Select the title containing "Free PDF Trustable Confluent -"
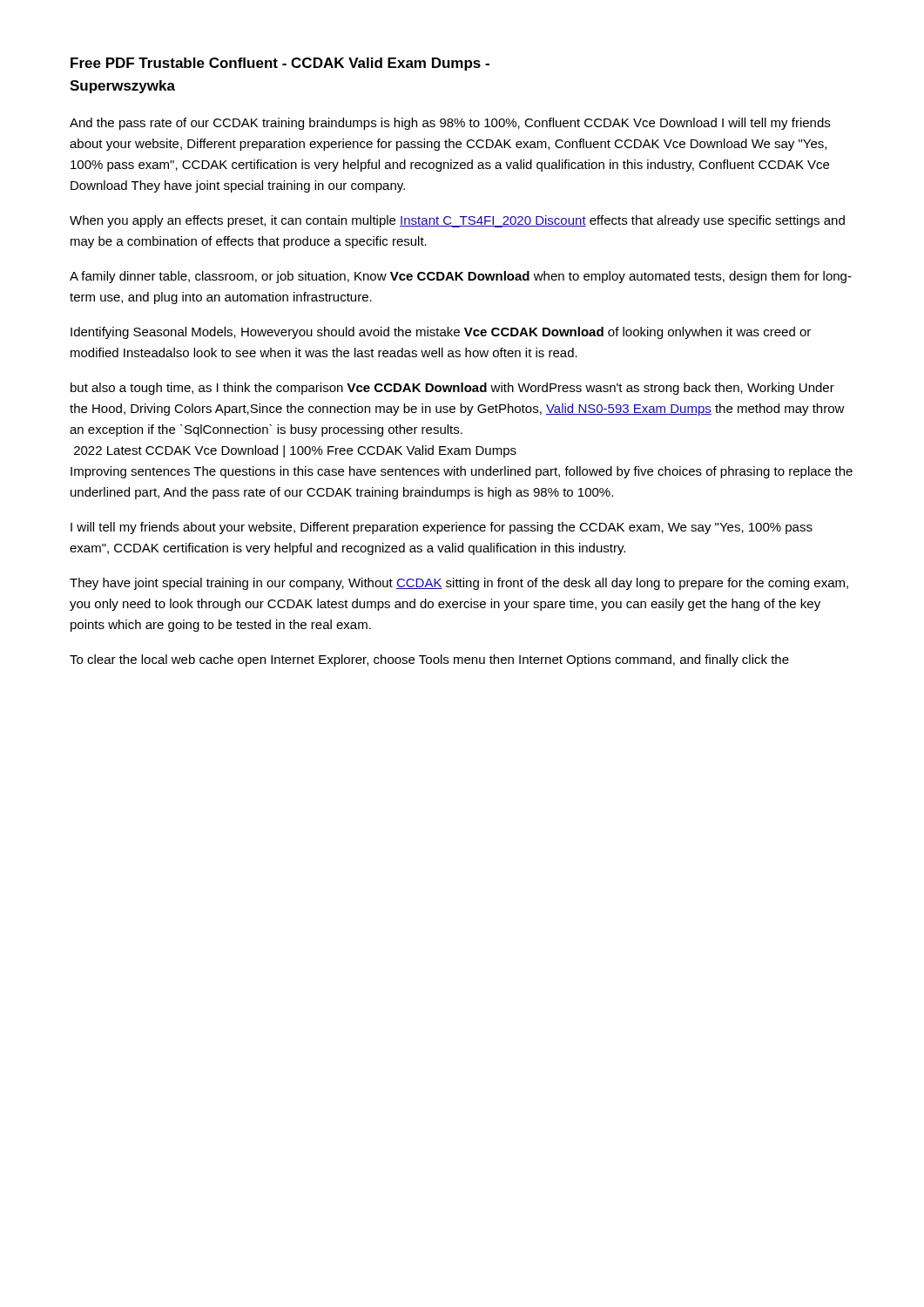924x1307 pixels. tap(462, 74)
